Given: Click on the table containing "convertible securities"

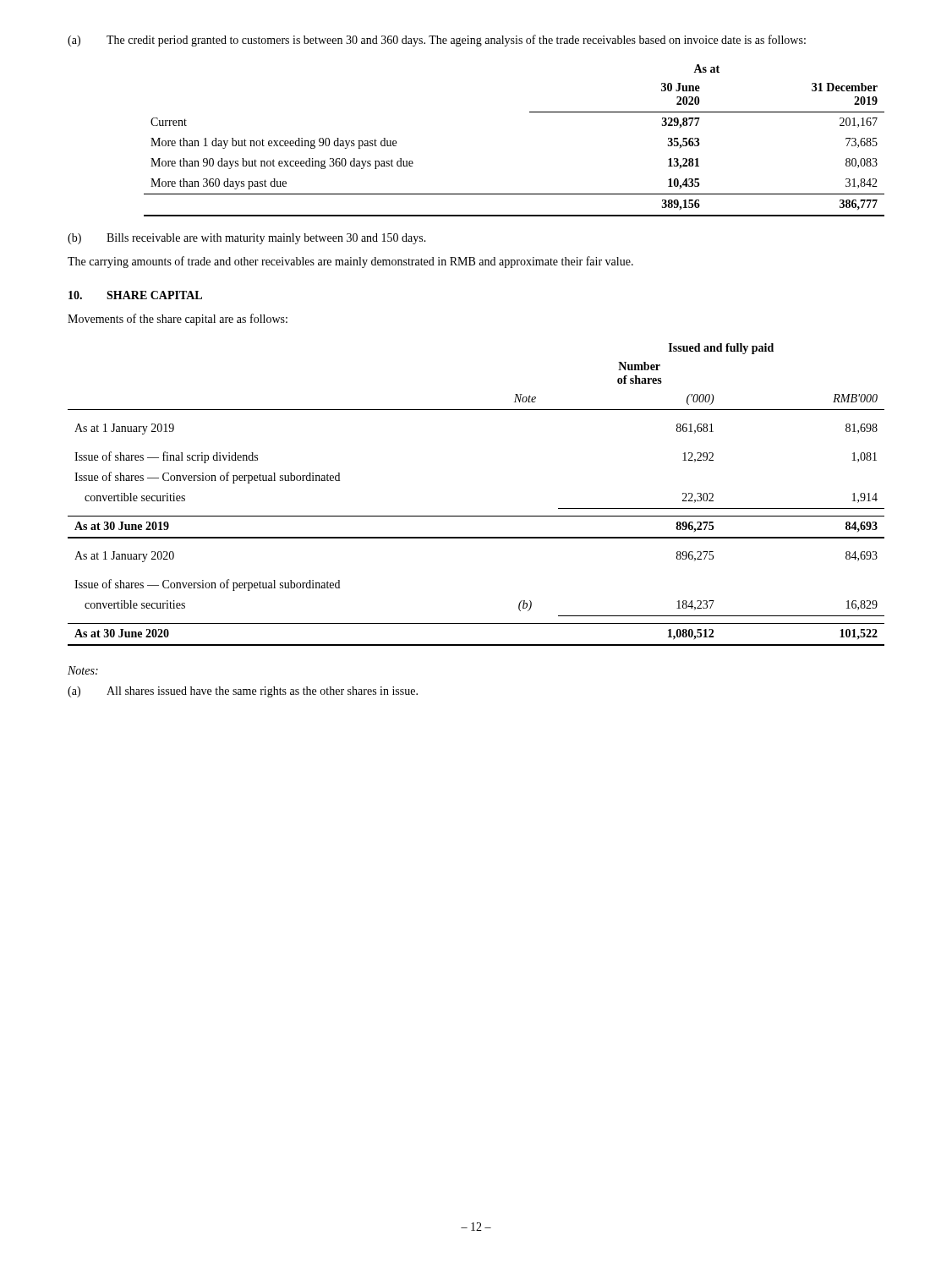Looking at the screenshot, I should pos(476,492).
